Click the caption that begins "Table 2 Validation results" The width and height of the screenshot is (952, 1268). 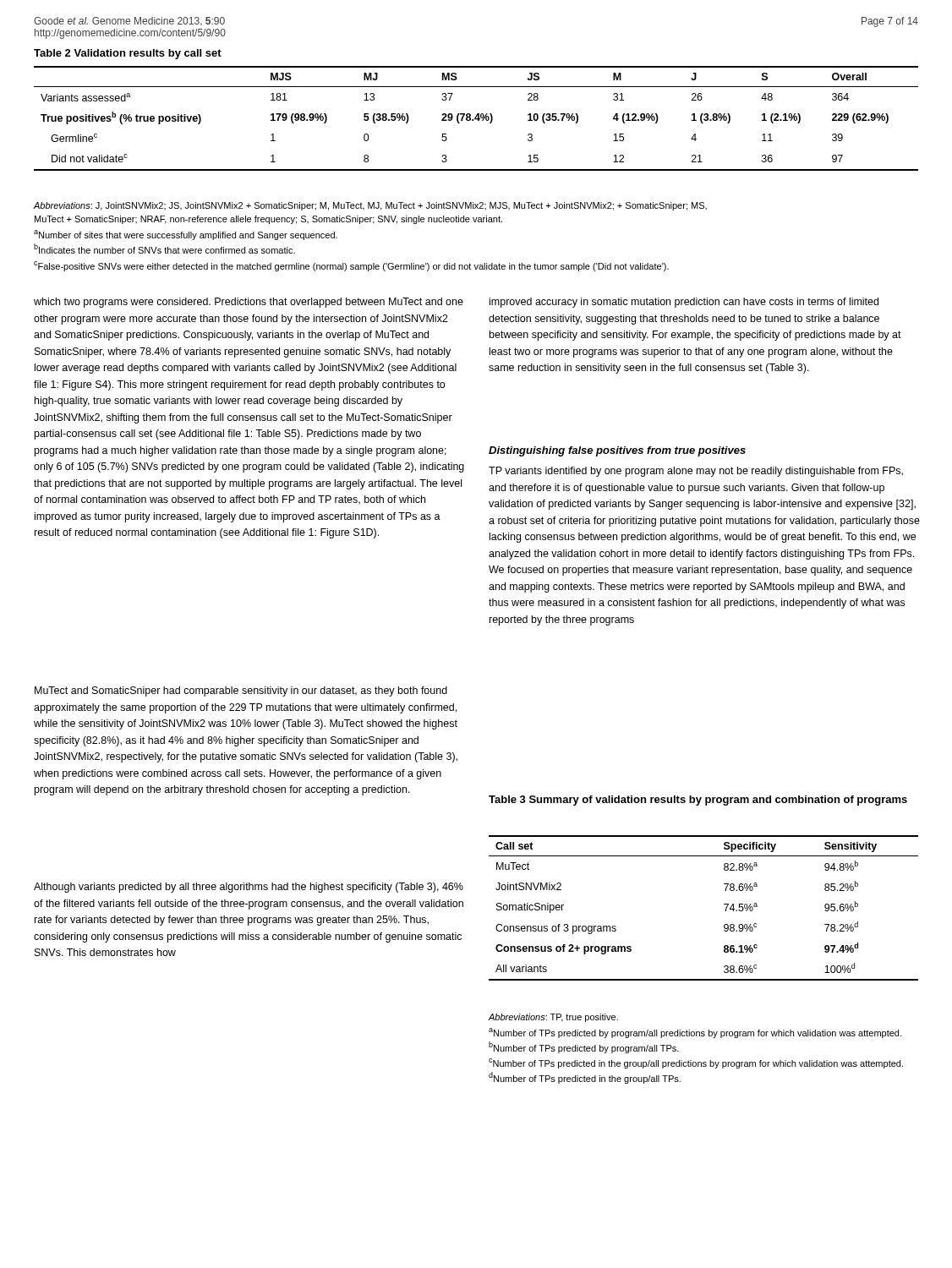pos(127,53)
